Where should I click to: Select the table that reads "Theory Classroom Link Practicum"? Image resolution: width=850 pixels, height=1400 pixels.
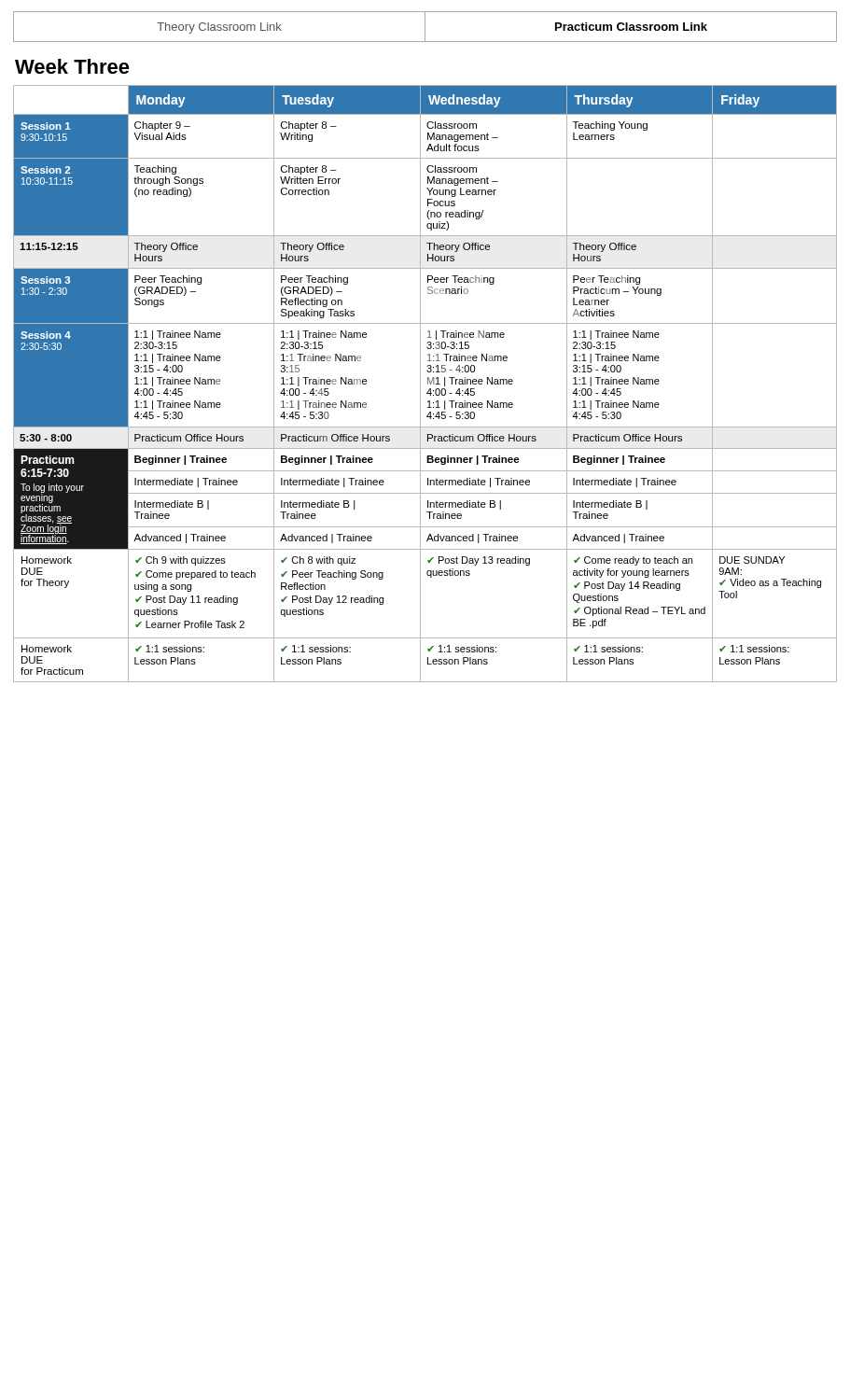pos(425,27)
